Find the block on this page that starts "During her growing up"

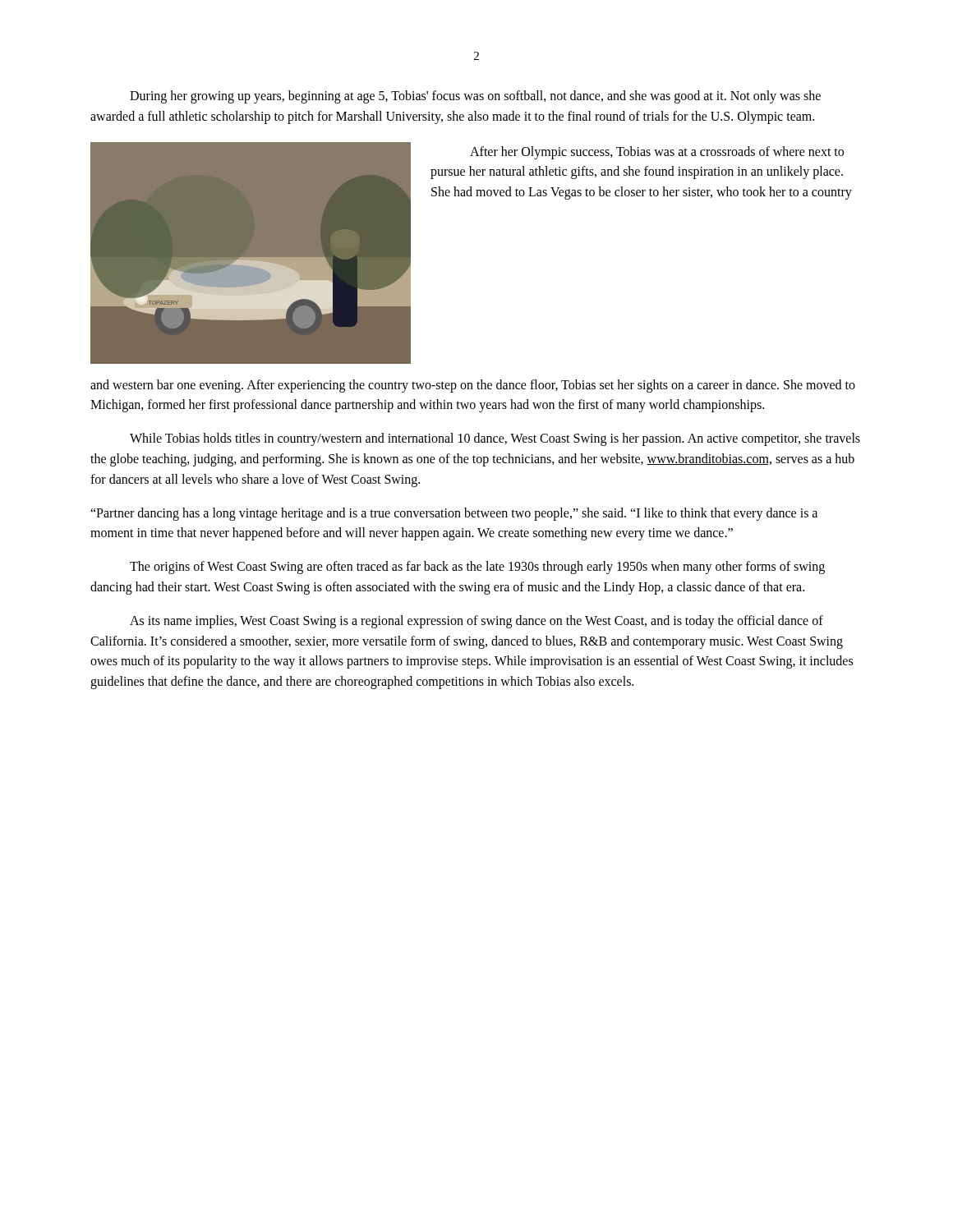[x=456, y=106]
